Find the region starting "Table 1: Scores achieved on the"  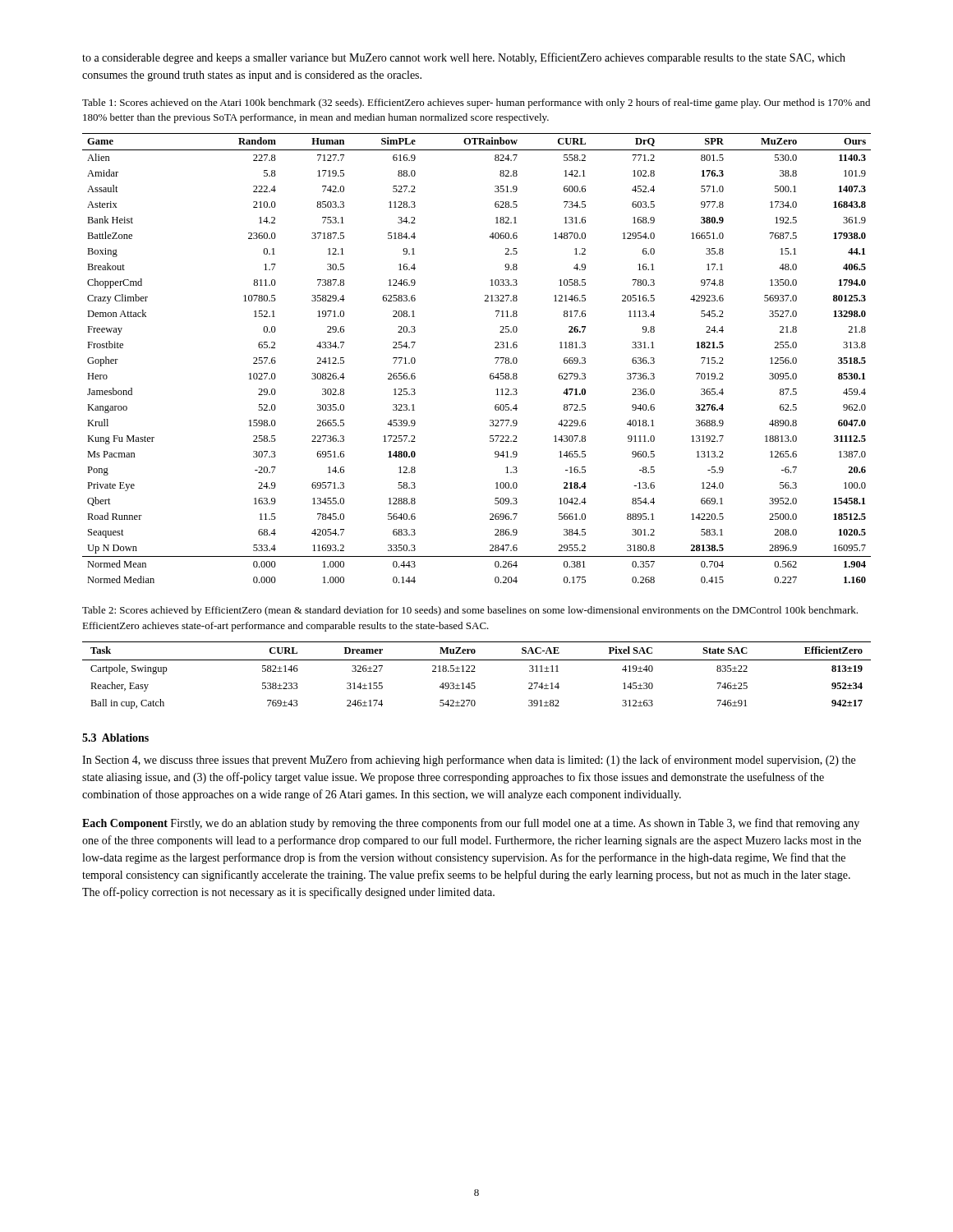(x=476, y=110)
